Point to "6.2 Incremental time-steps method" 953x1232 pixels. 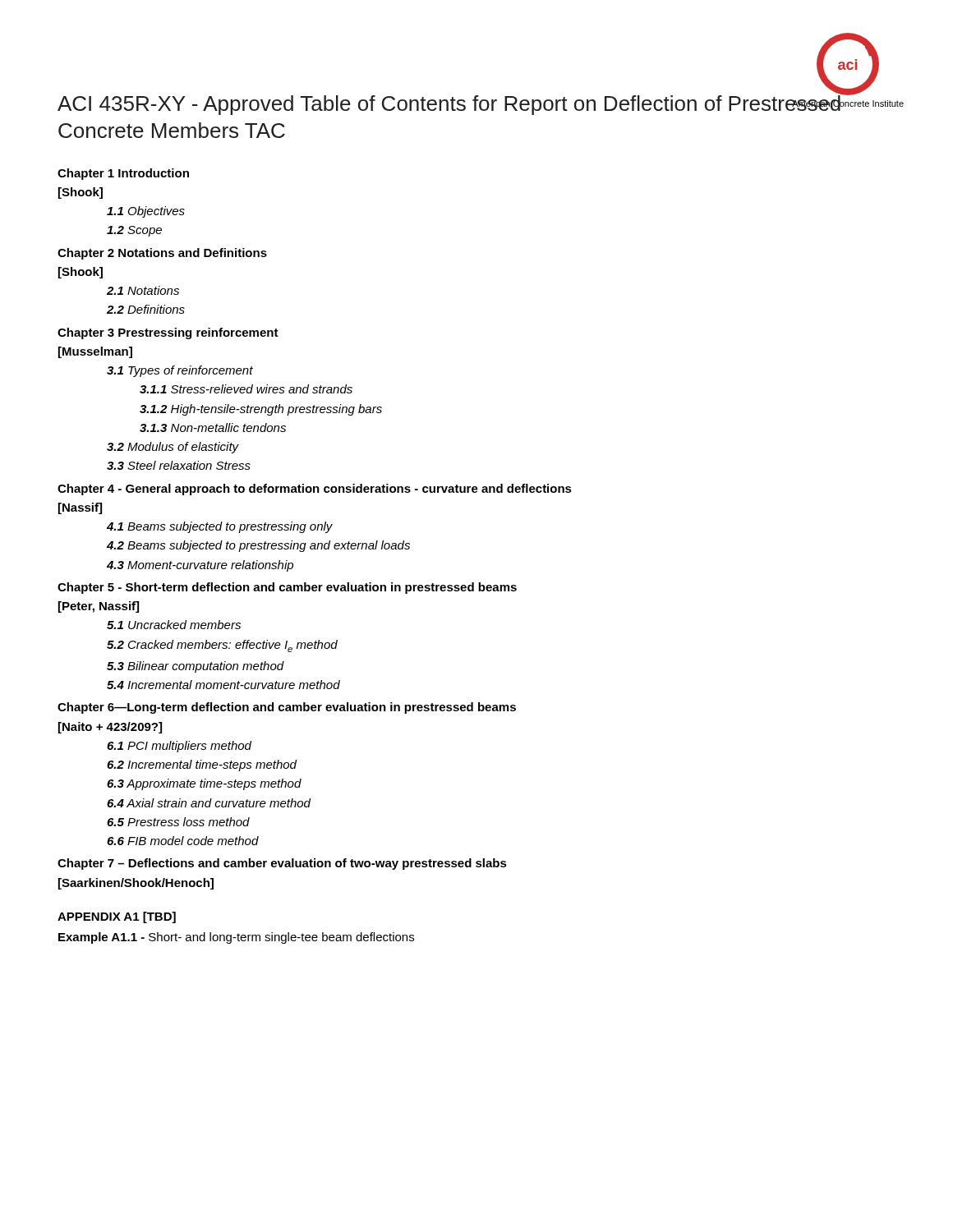tap(202, 765)
